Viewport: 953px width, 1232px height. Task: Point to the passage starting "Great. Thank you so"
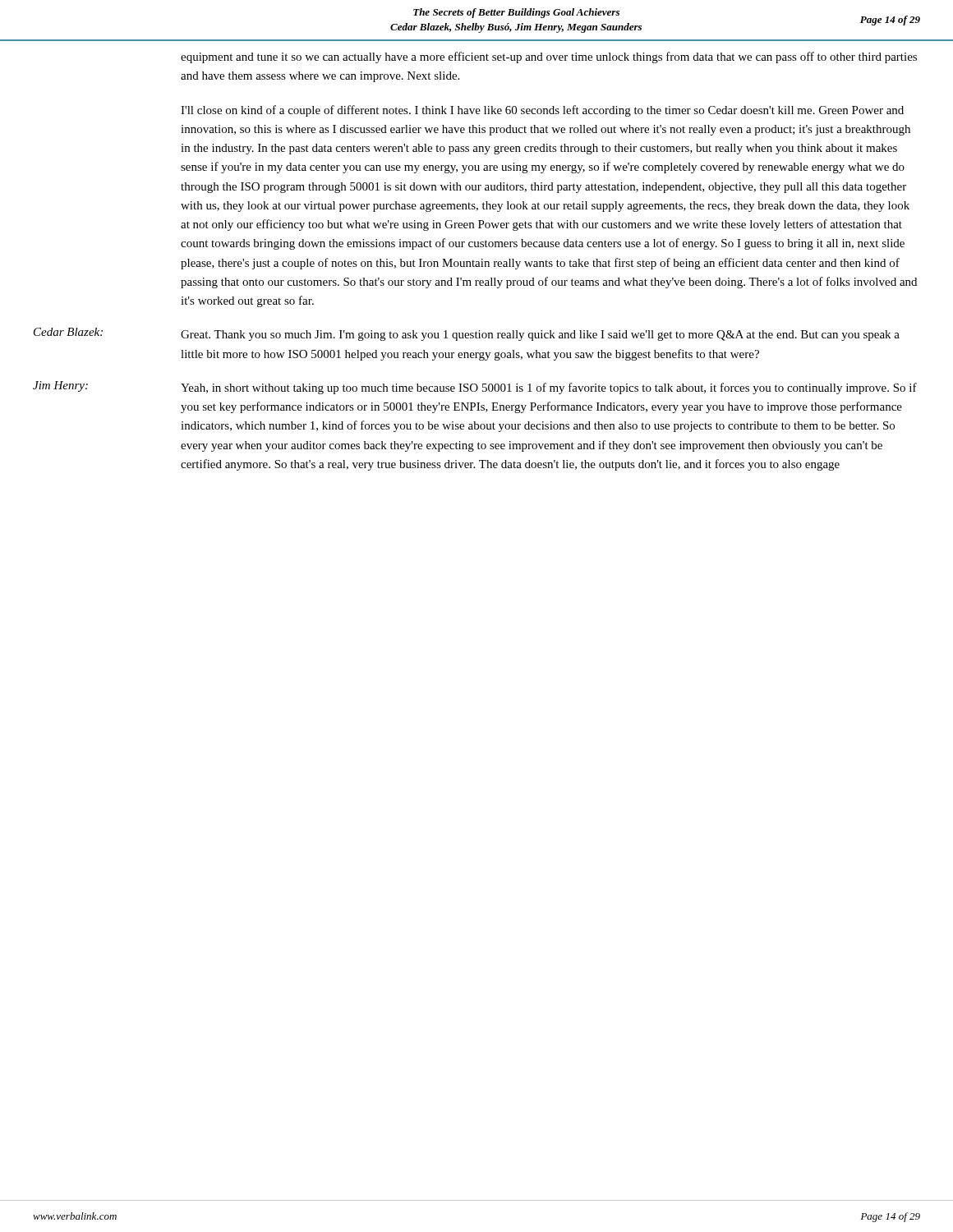point(540,344)
